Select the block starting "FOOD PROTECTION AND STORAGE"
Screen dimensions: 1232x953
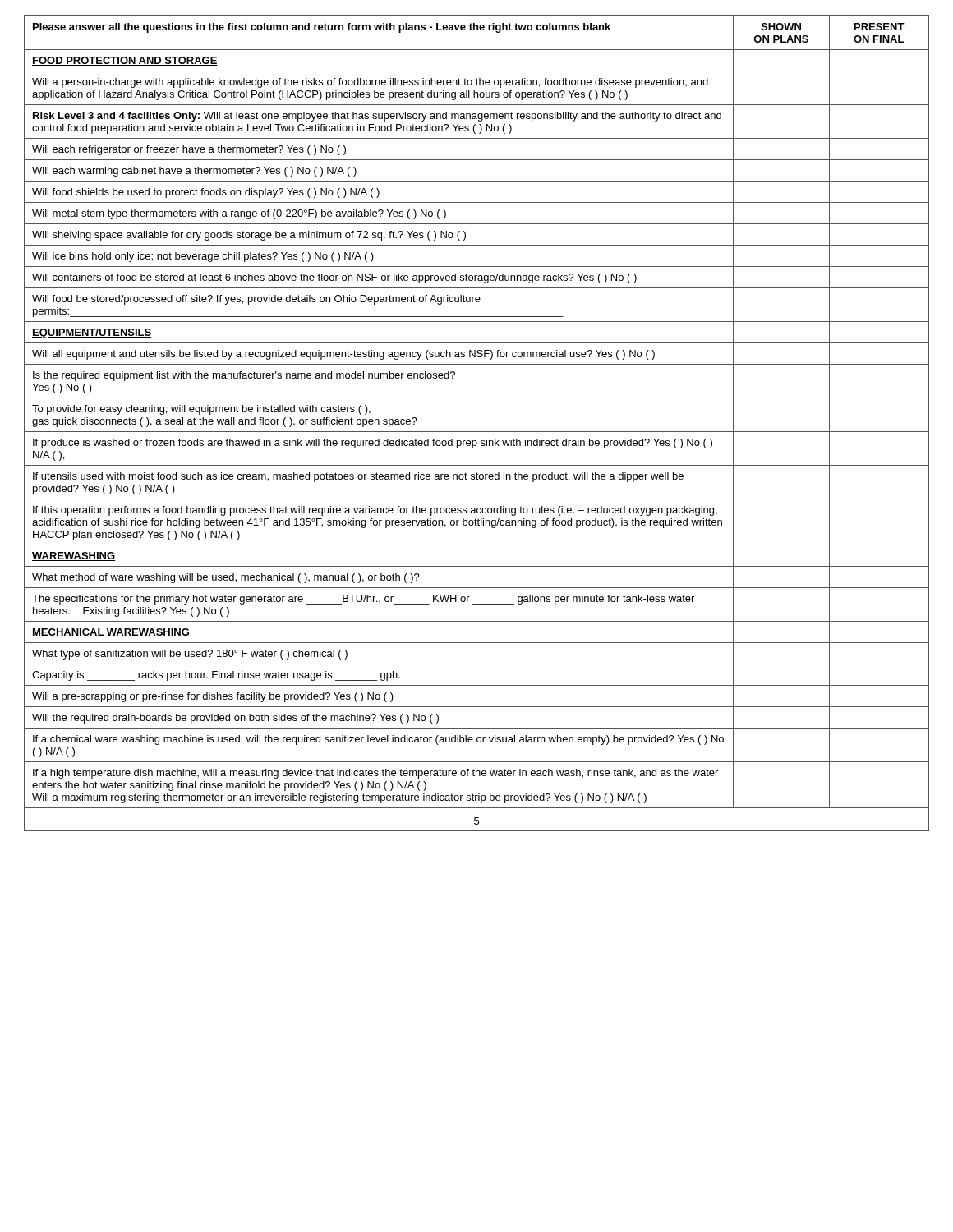click(x=125, y=60)
